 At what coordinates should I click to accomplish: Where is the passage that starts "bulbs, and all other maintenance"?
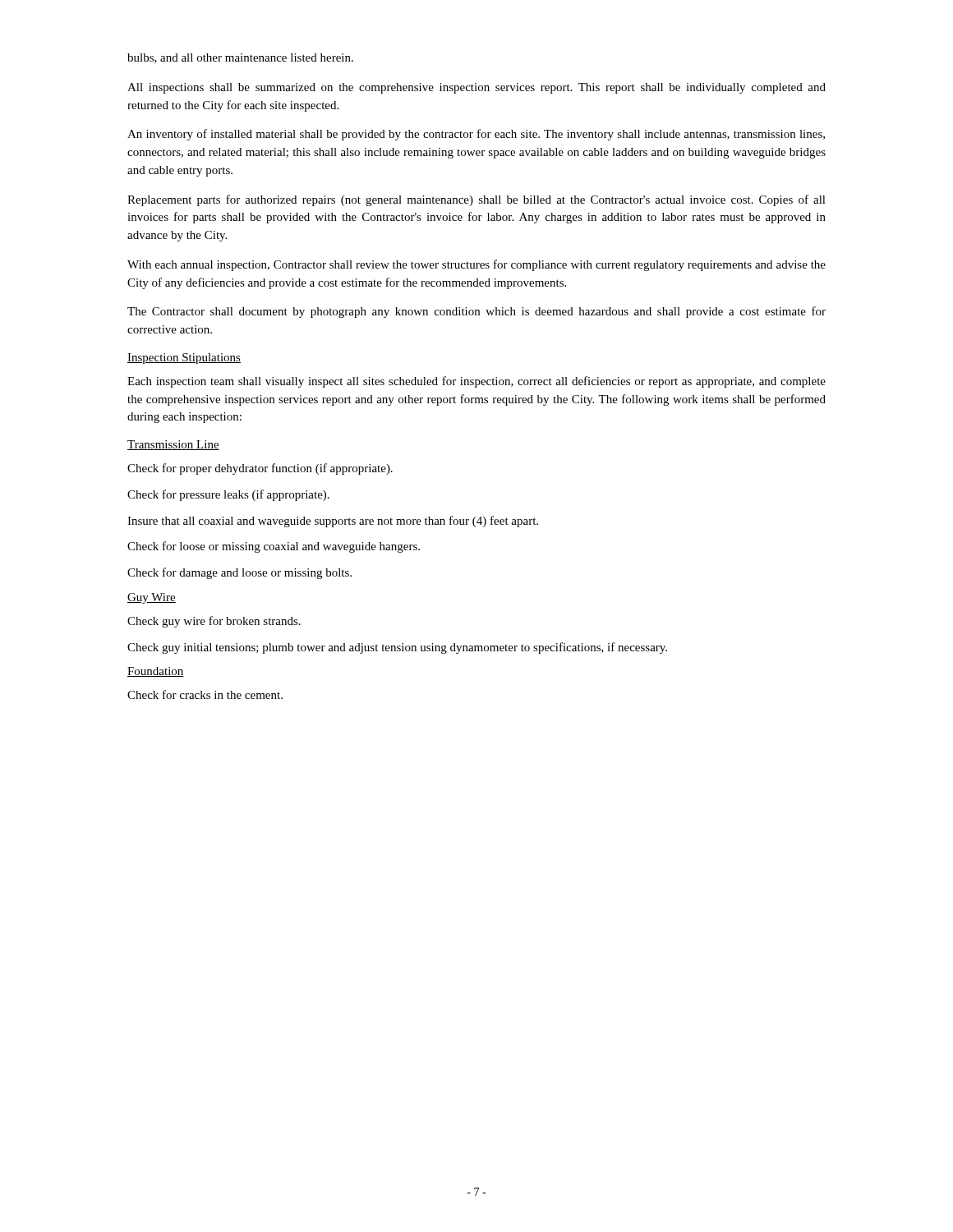coord(241,57)
